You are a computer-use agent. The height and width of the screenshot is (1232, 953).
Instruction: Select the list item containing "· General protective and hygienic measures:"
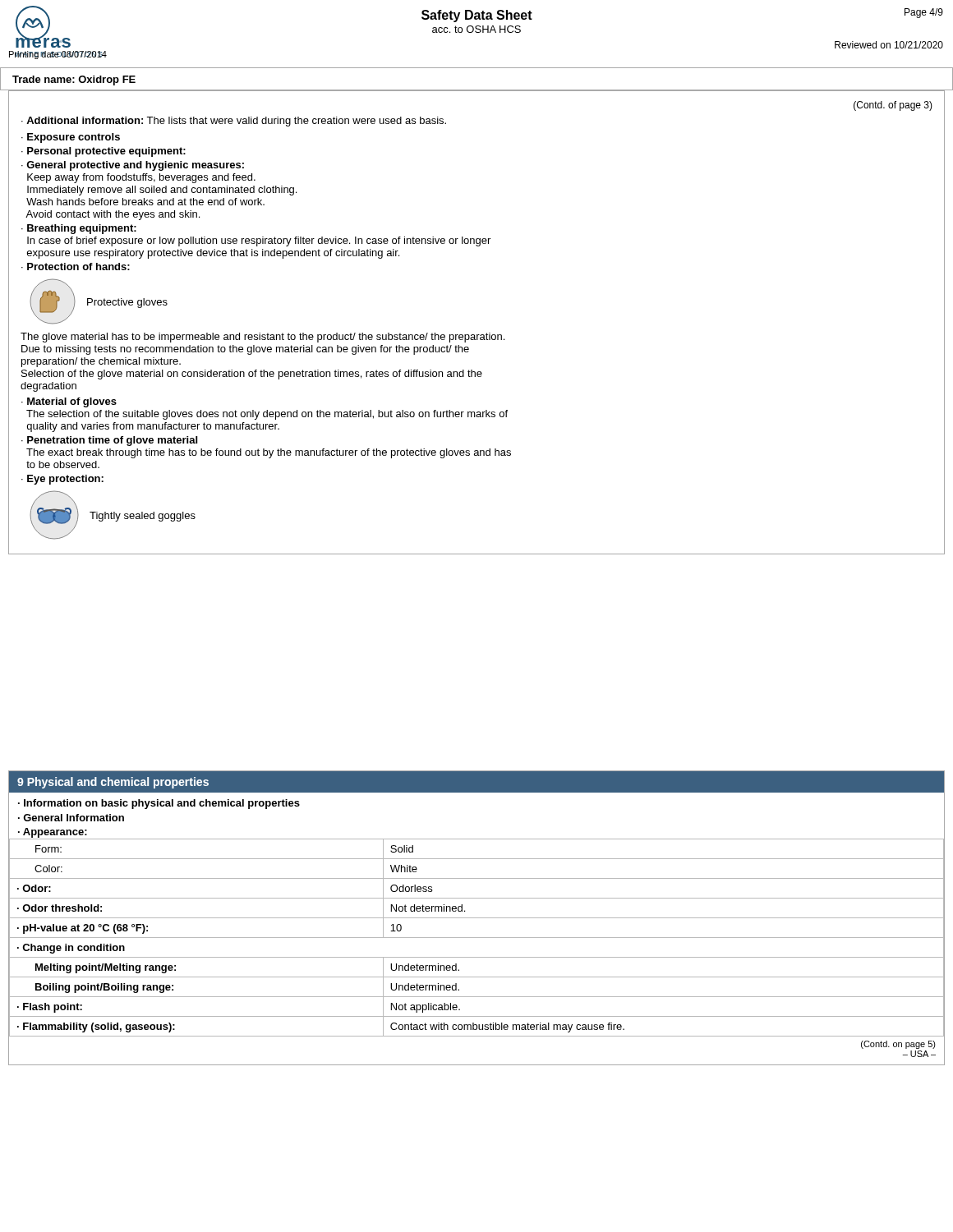click(159, 189)
